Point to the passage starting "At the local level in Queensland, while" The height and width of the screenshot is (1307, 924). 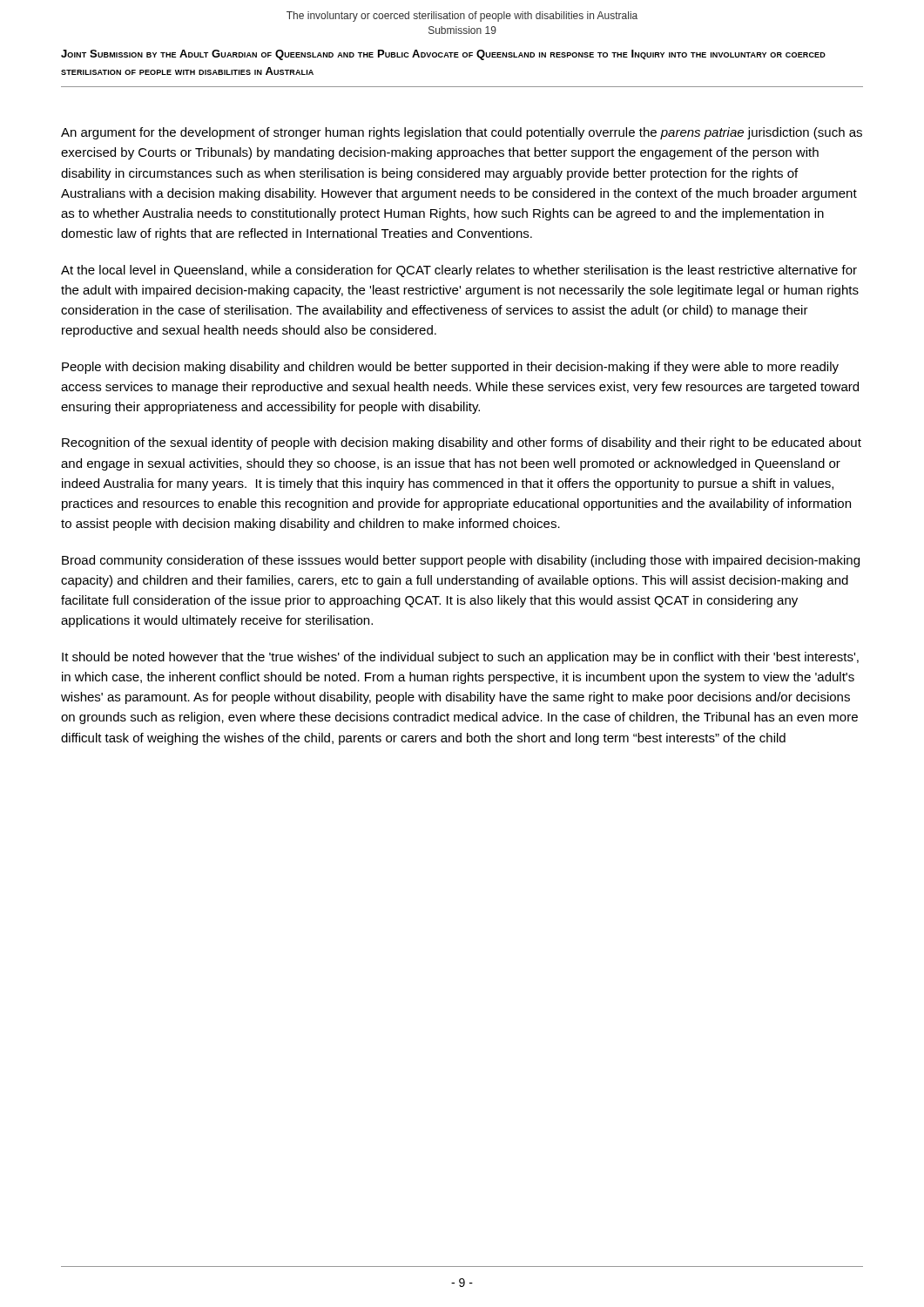[460, 300]
